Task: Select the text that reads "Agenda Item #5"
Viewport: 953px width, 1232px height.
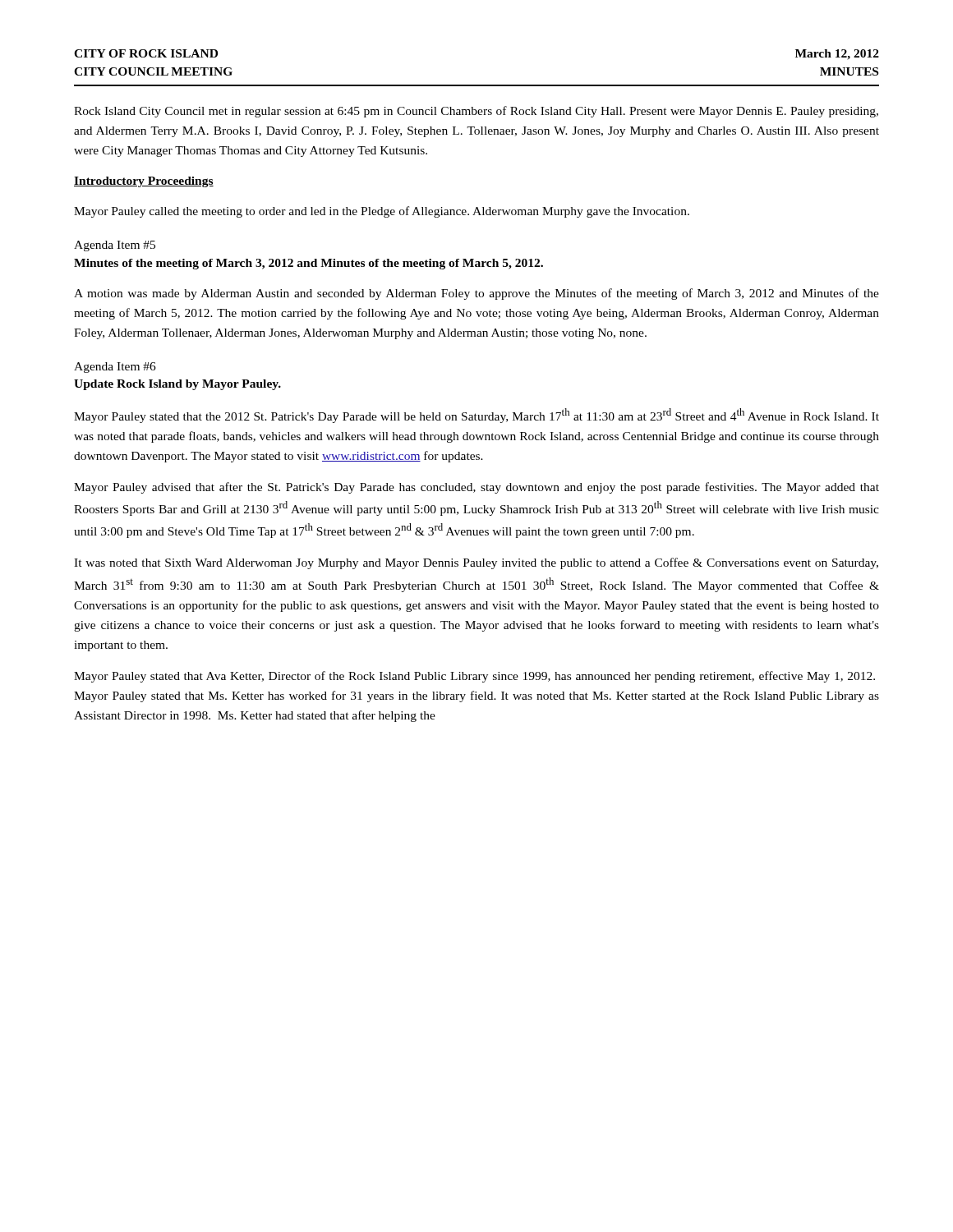Action: click(115, 246)
